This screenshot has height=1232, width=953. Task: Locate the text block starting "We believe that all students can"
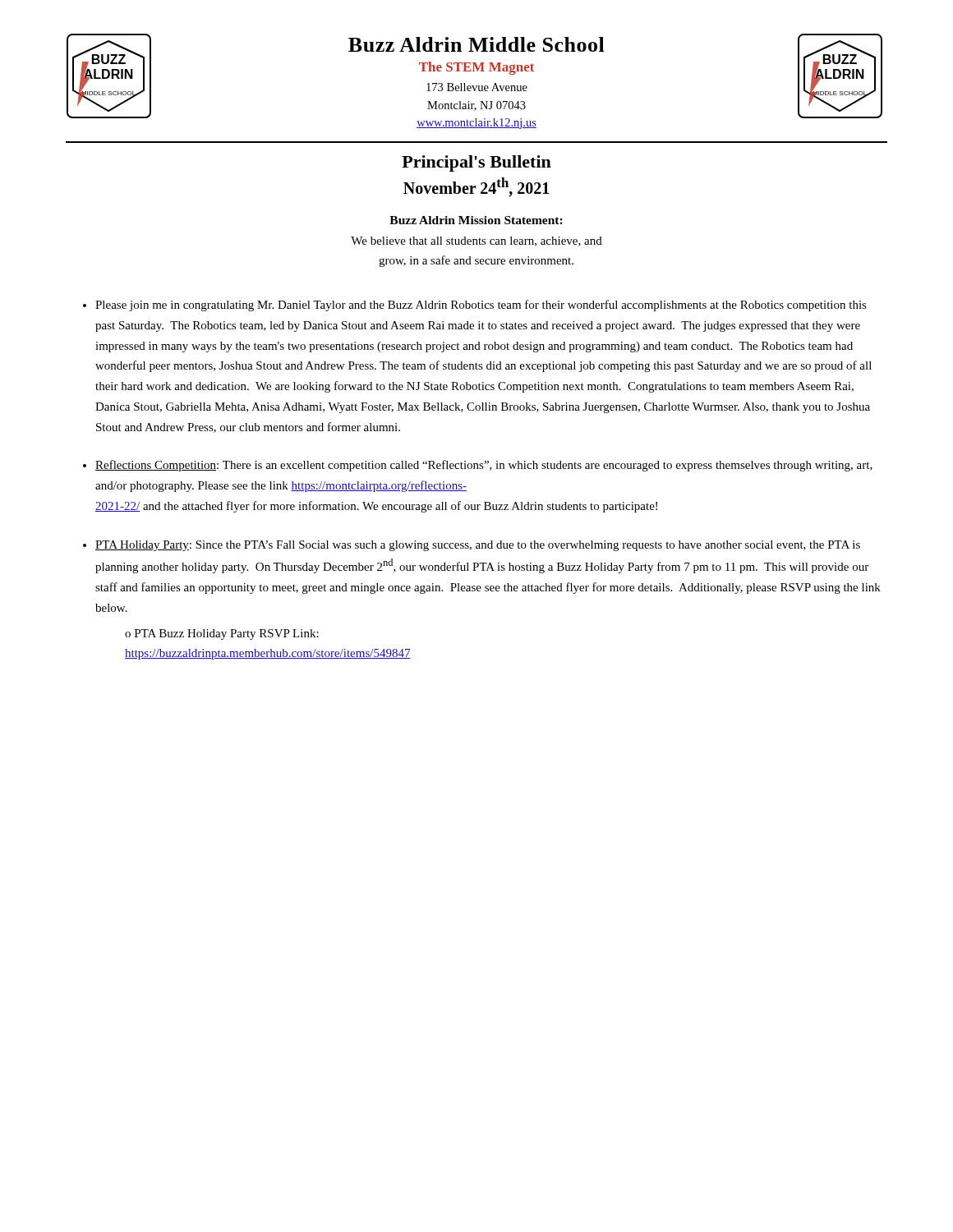(x=476, y=251)
